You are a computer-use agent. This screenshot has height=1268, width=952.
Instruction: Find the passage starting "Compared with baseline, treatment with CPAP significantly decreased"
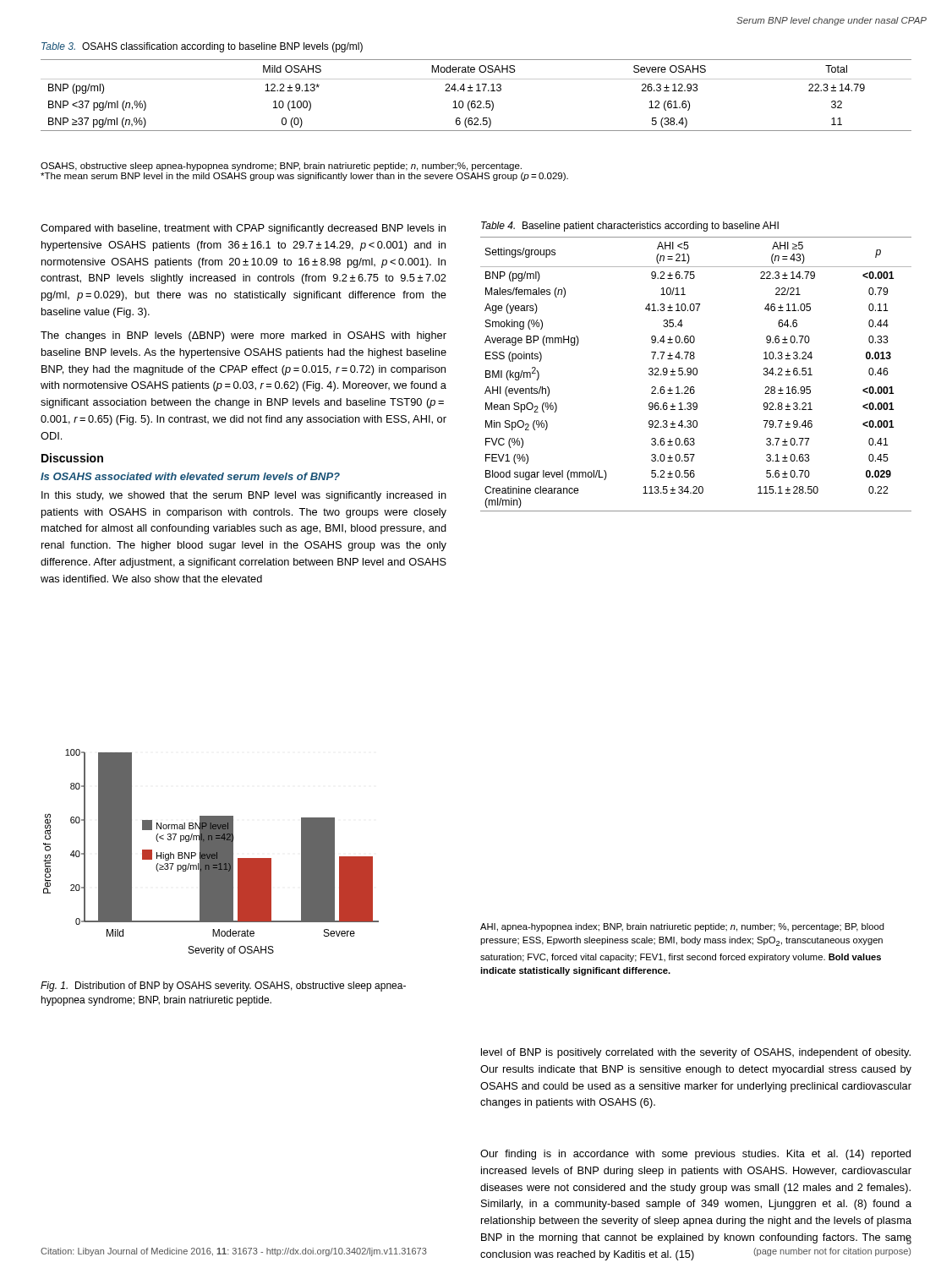coord(243,270)
